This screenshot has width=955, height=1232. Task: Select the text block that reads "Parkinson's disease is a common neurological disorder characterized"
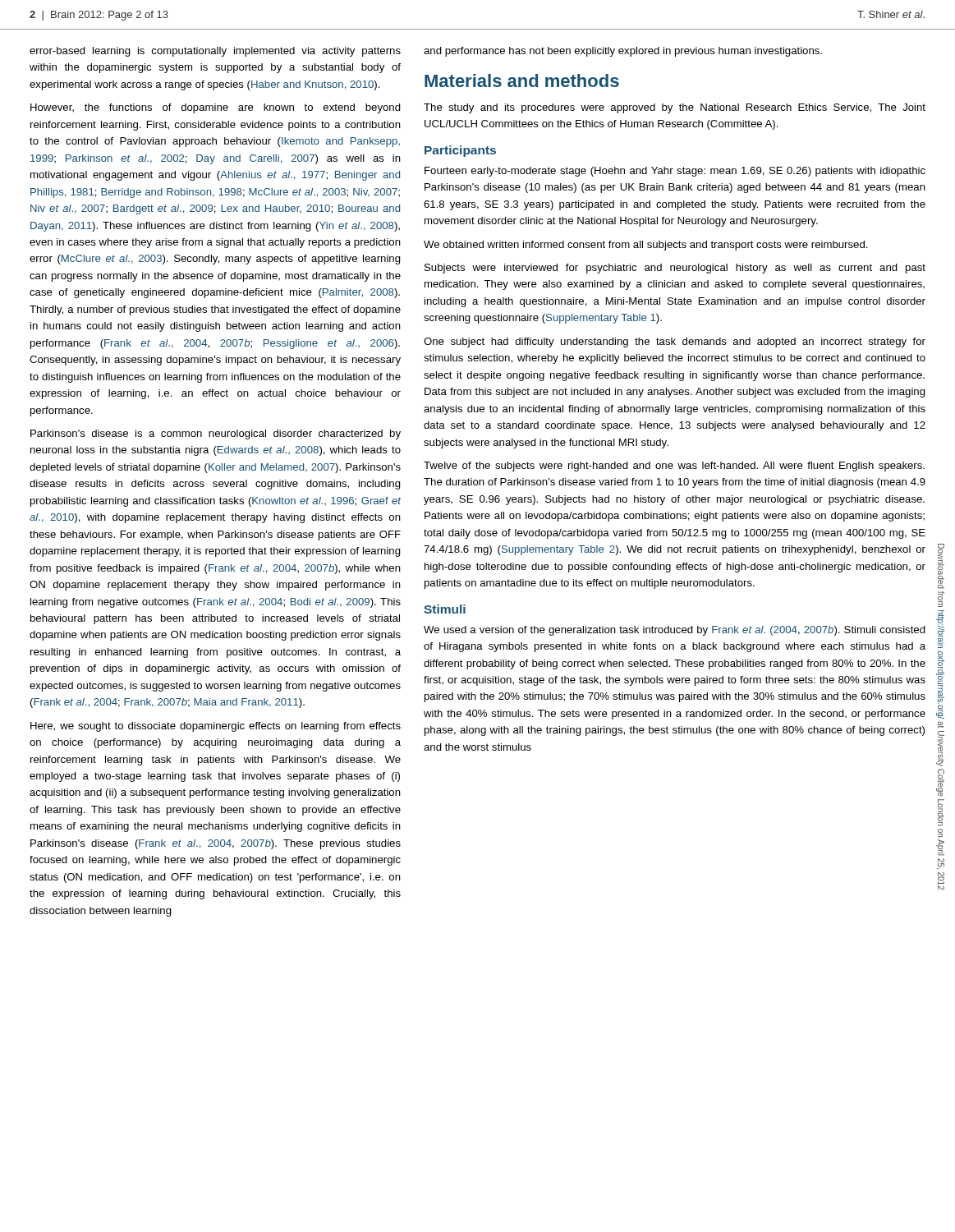215,568
